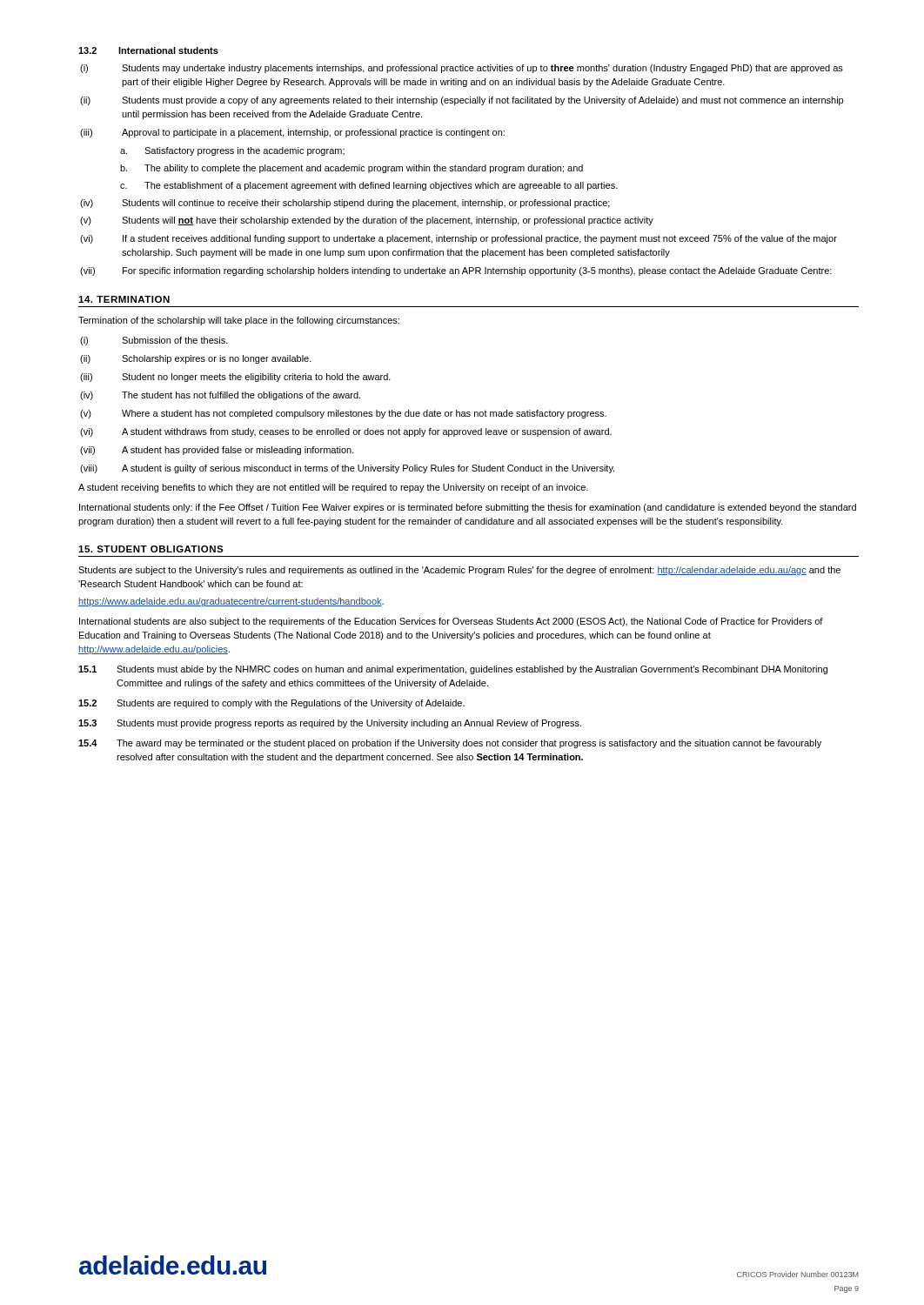
Task: Locate the block starting "(i) Submission of the"
Action: [x=154, y=341]
